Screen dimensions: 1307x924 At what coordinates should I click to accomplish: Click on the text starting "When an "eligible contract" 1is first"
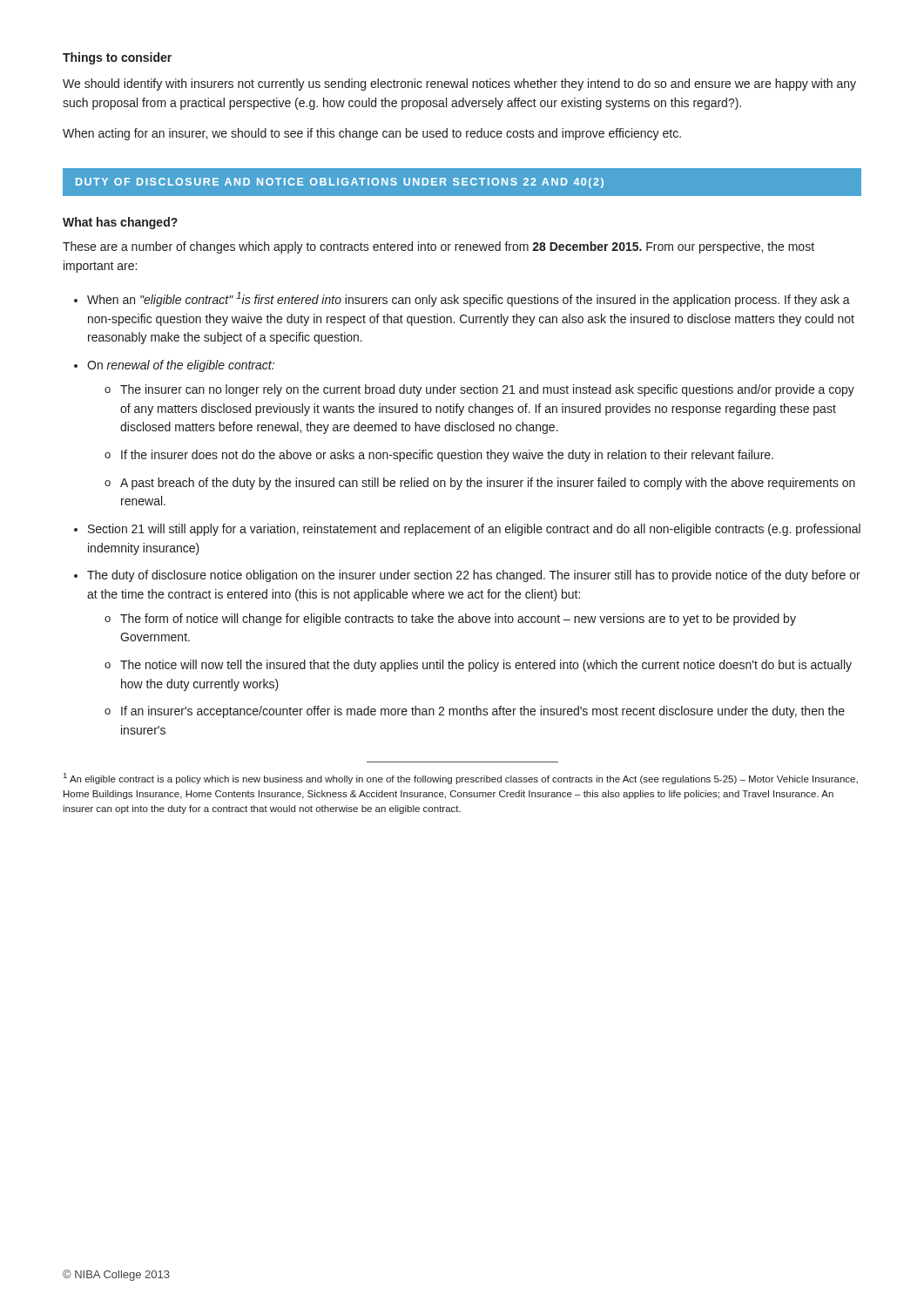click(471, 317)
